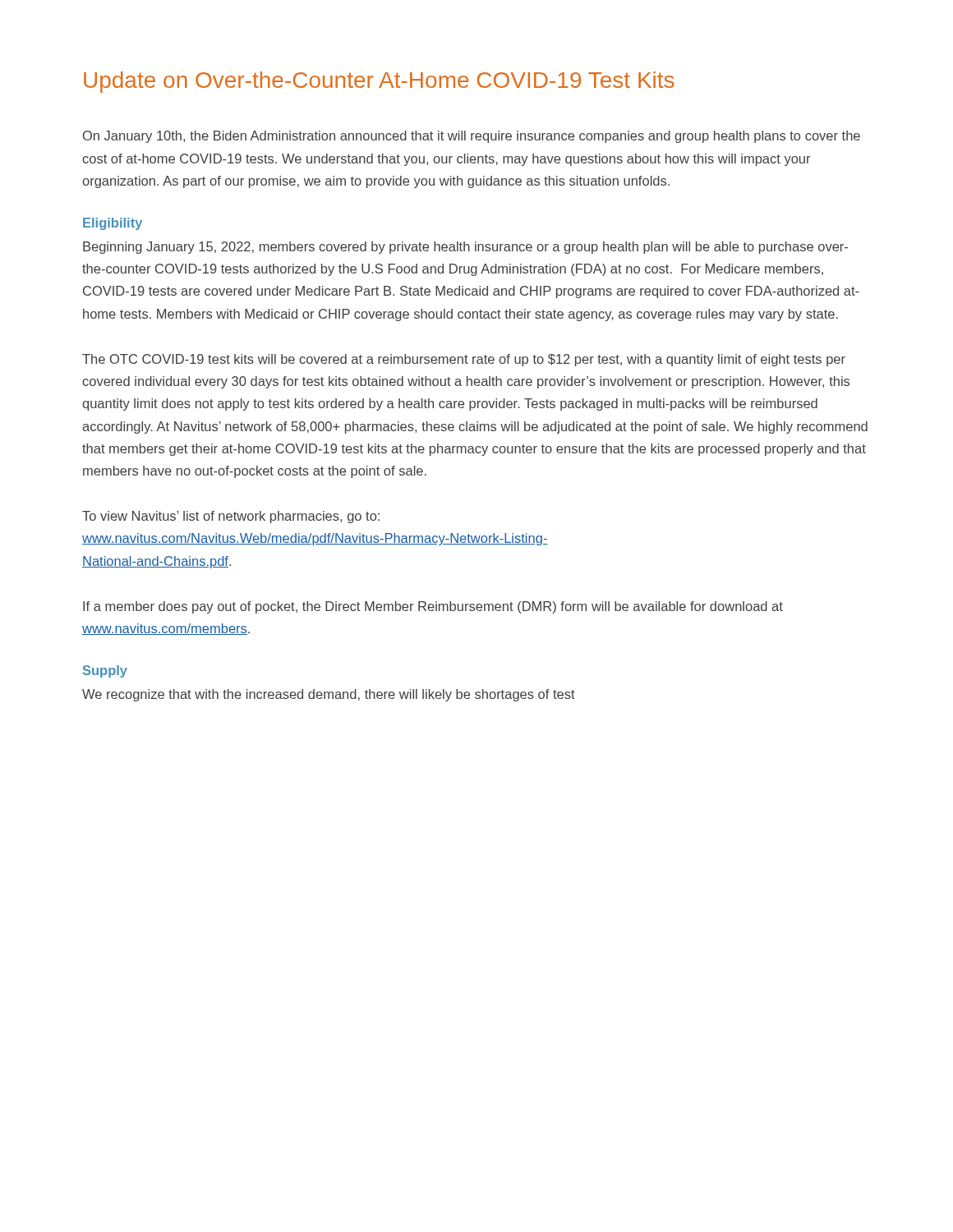Click on the text block that says "If a member does pay out"
The height and width of the screenshot is (1232, 953).
pyautogui.click(x=476, y=618)
